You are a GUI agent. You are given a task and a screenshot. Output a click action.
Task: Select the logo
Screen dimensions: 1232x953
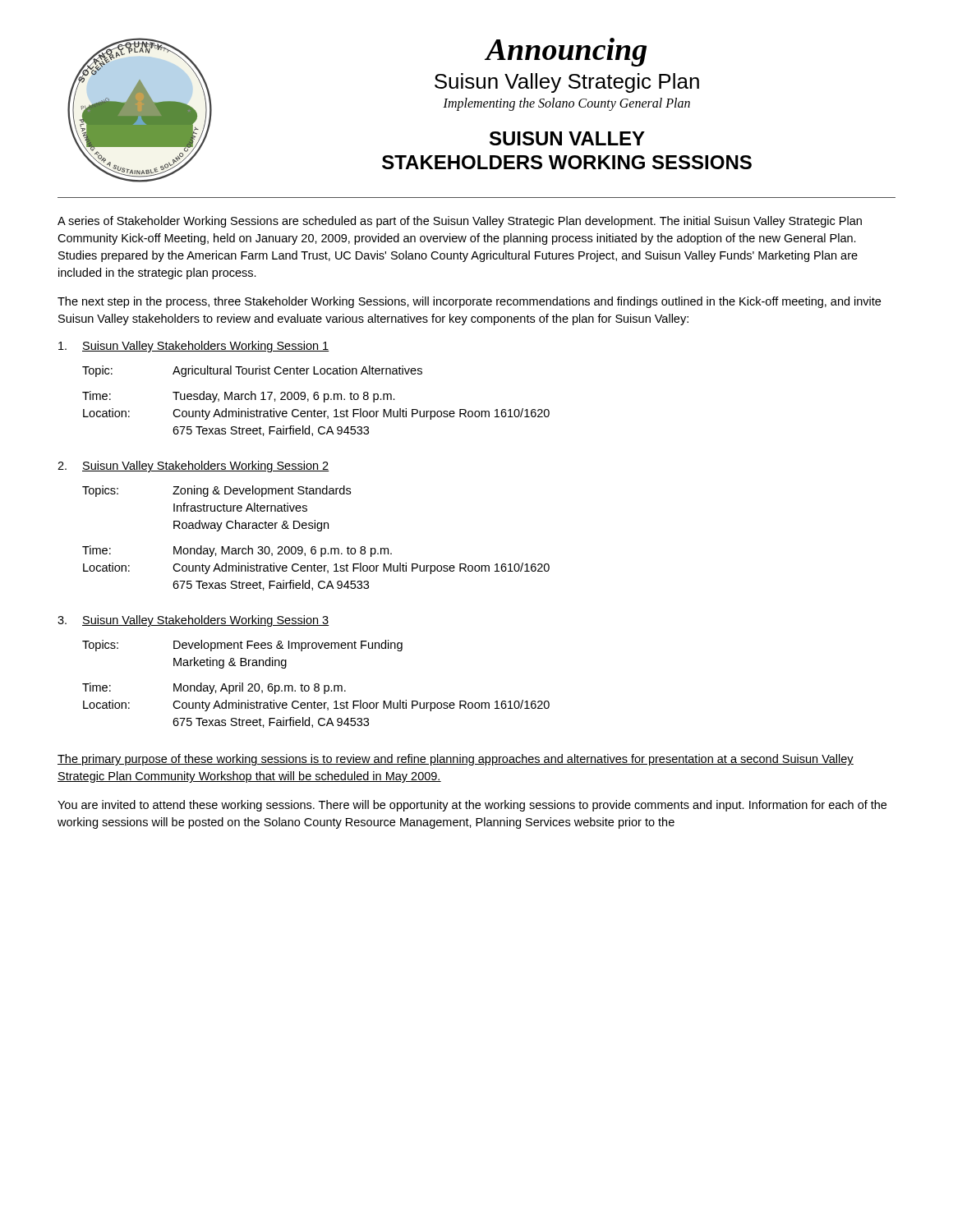pos(140,108)
